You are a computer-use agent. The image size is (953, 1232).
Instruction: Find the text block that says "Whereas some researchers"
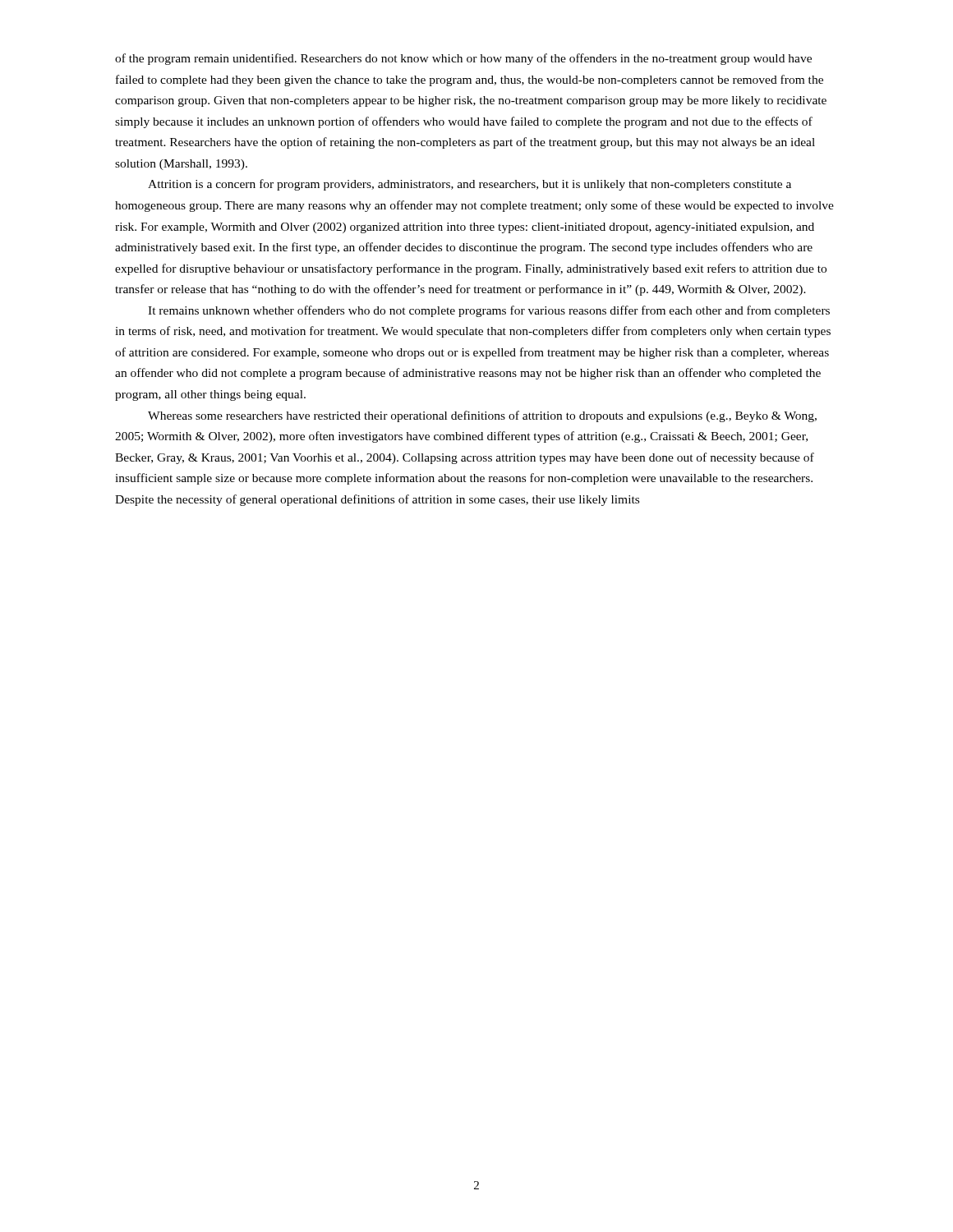click(x=476, y=457)
